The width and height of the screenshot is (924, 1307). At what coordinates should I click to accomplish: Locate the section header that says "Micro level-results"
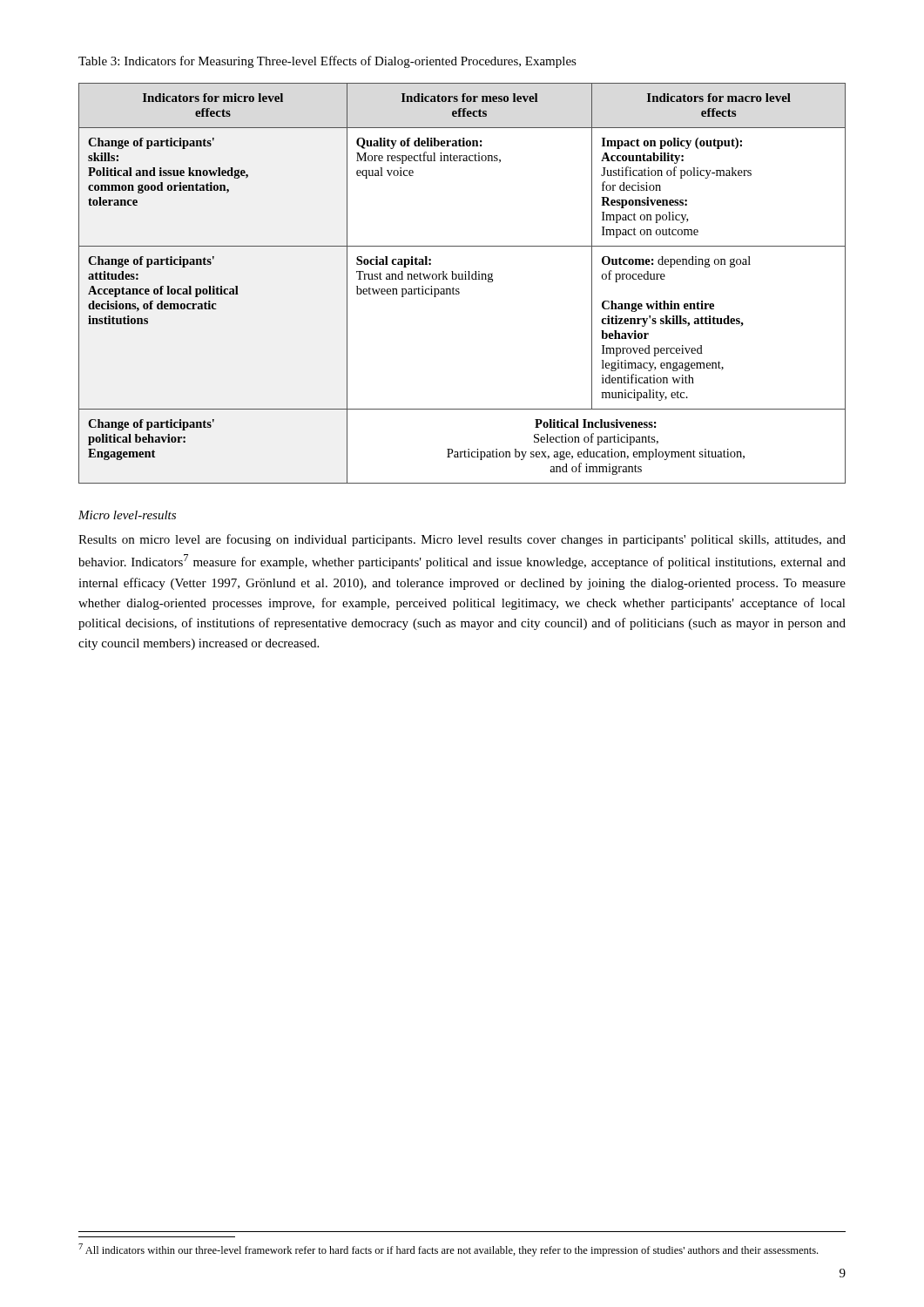click(x=127, y=515)
